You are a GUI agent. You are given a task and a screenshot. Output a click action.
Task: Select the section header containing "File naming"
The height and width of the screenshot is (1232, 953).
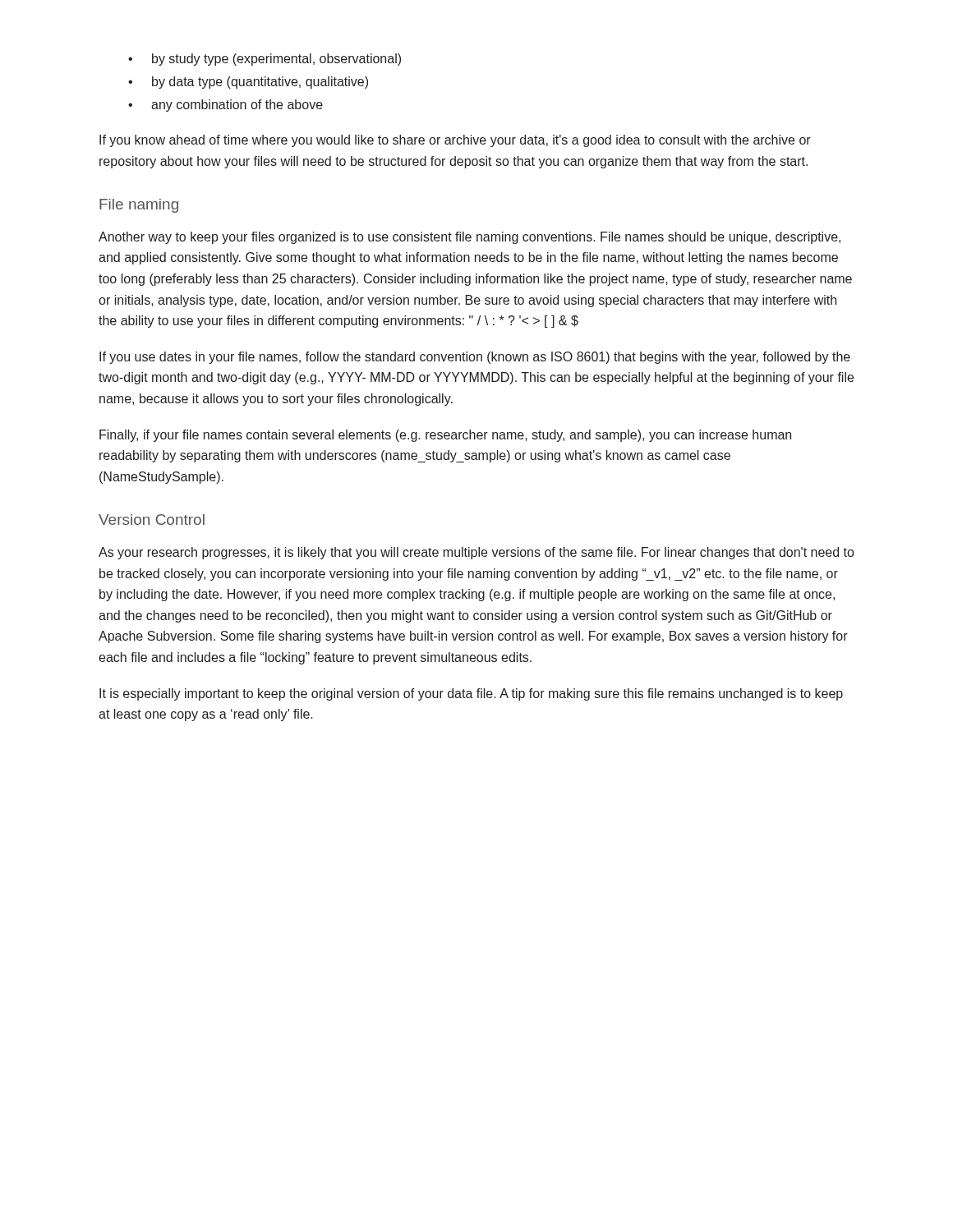(x=139, y=204)
